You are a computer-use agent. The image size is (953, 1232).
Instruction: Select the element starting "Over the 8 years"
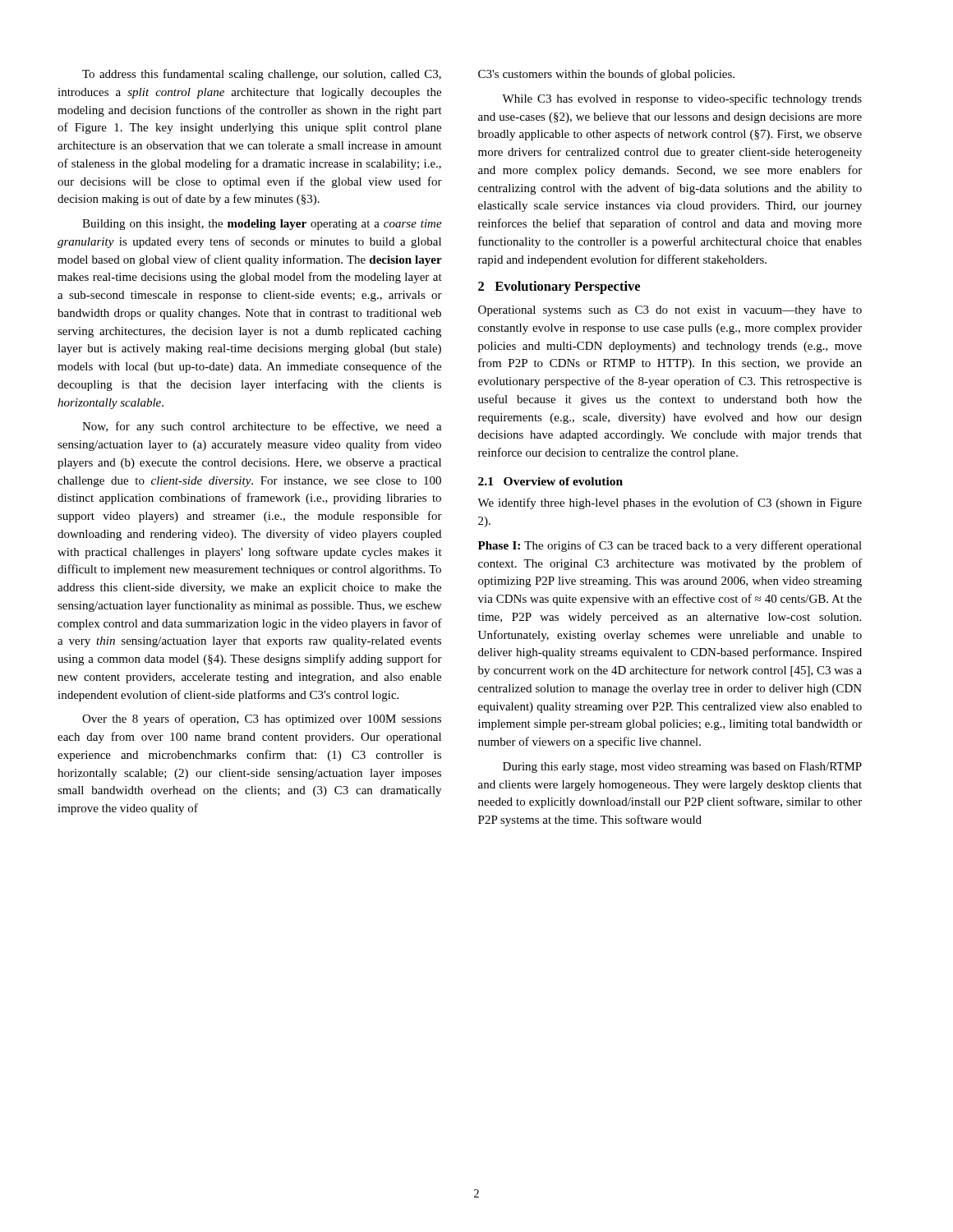[250, 764]
